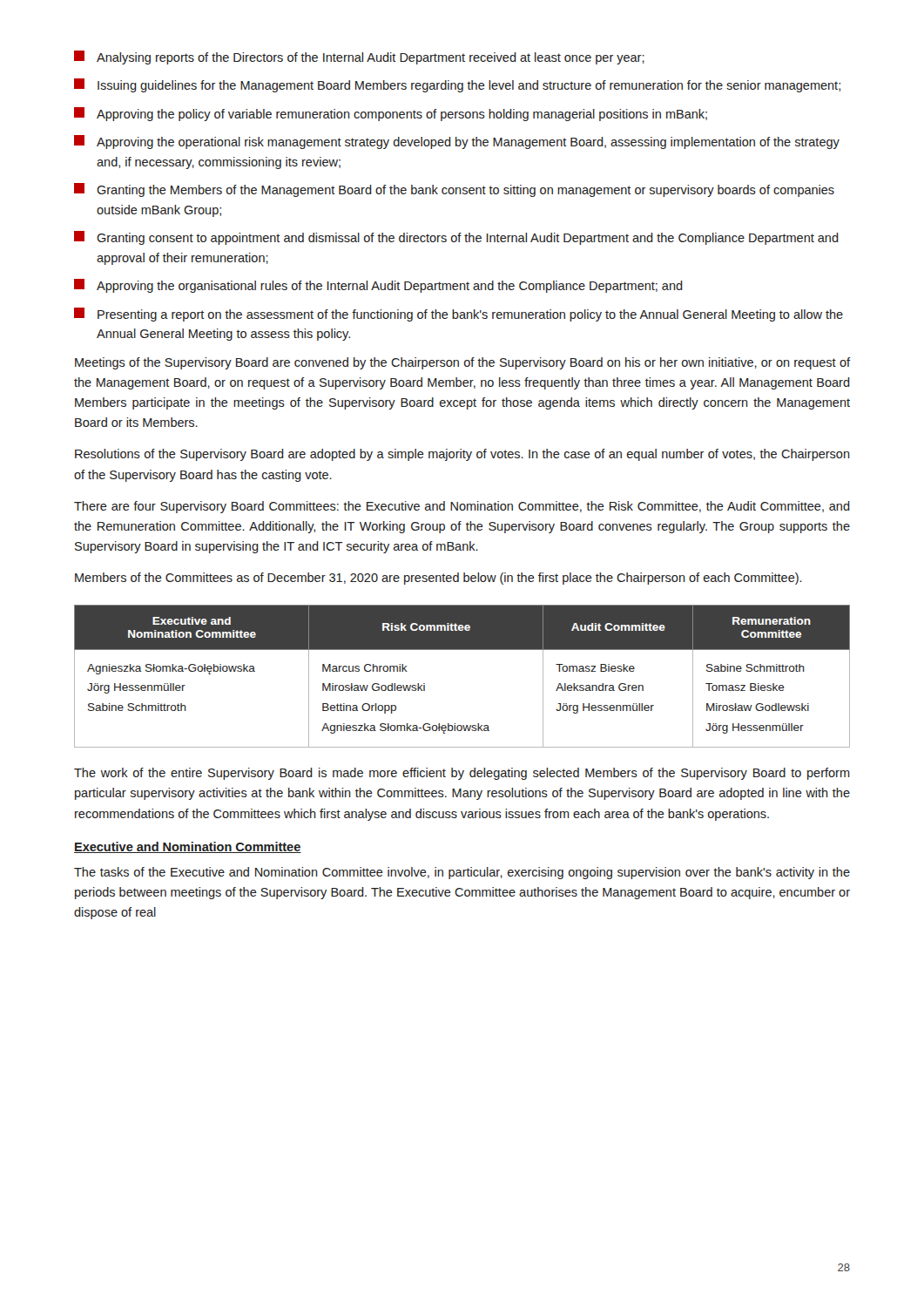This screenshot has width=924, height=1307.
Task: Locate the list item with the text "Issuing guidelines for the Management Board Members regarding"
Action: click(x=462, y=86)
